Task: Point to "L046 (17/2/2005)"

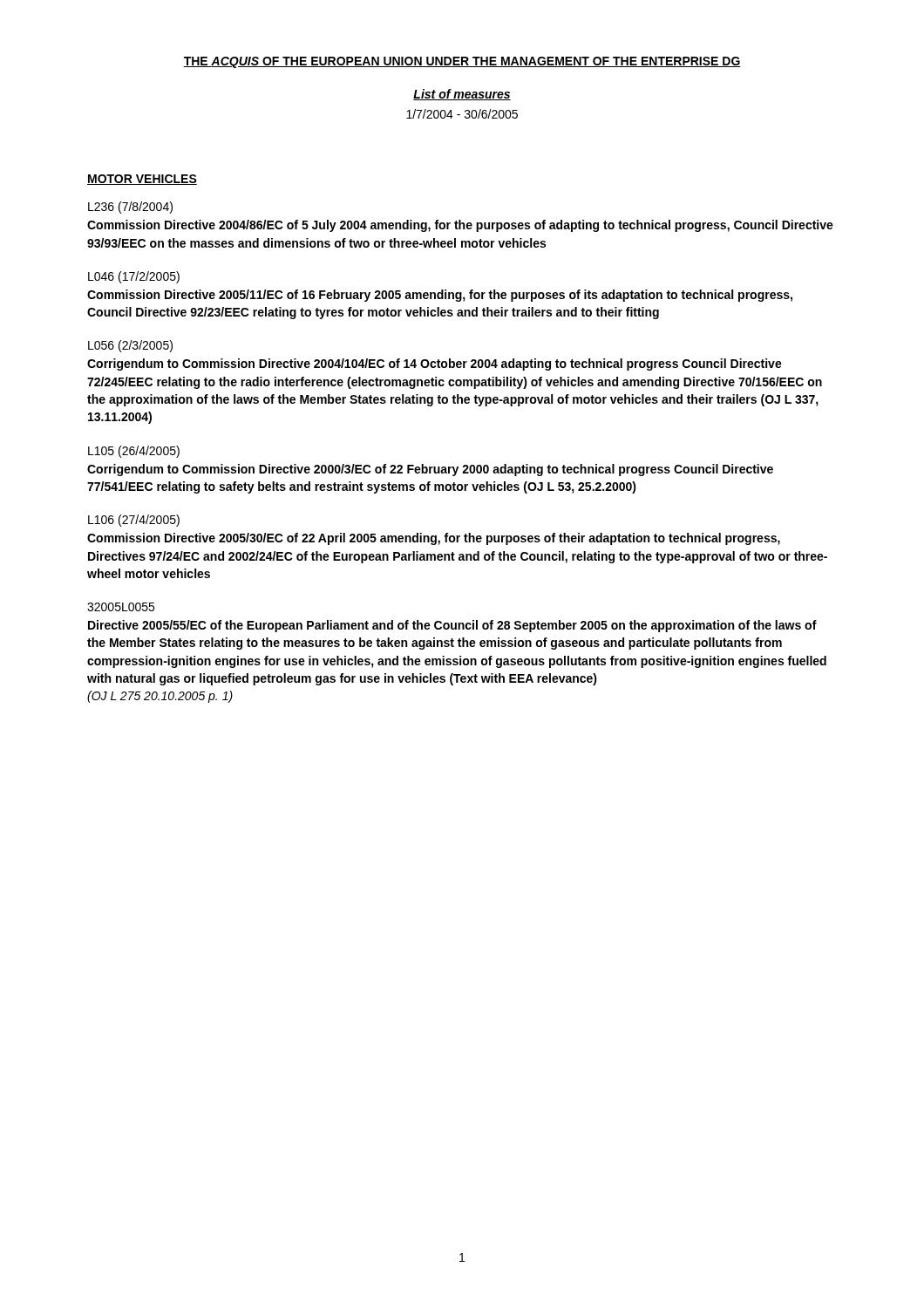Action: [134, 276]
